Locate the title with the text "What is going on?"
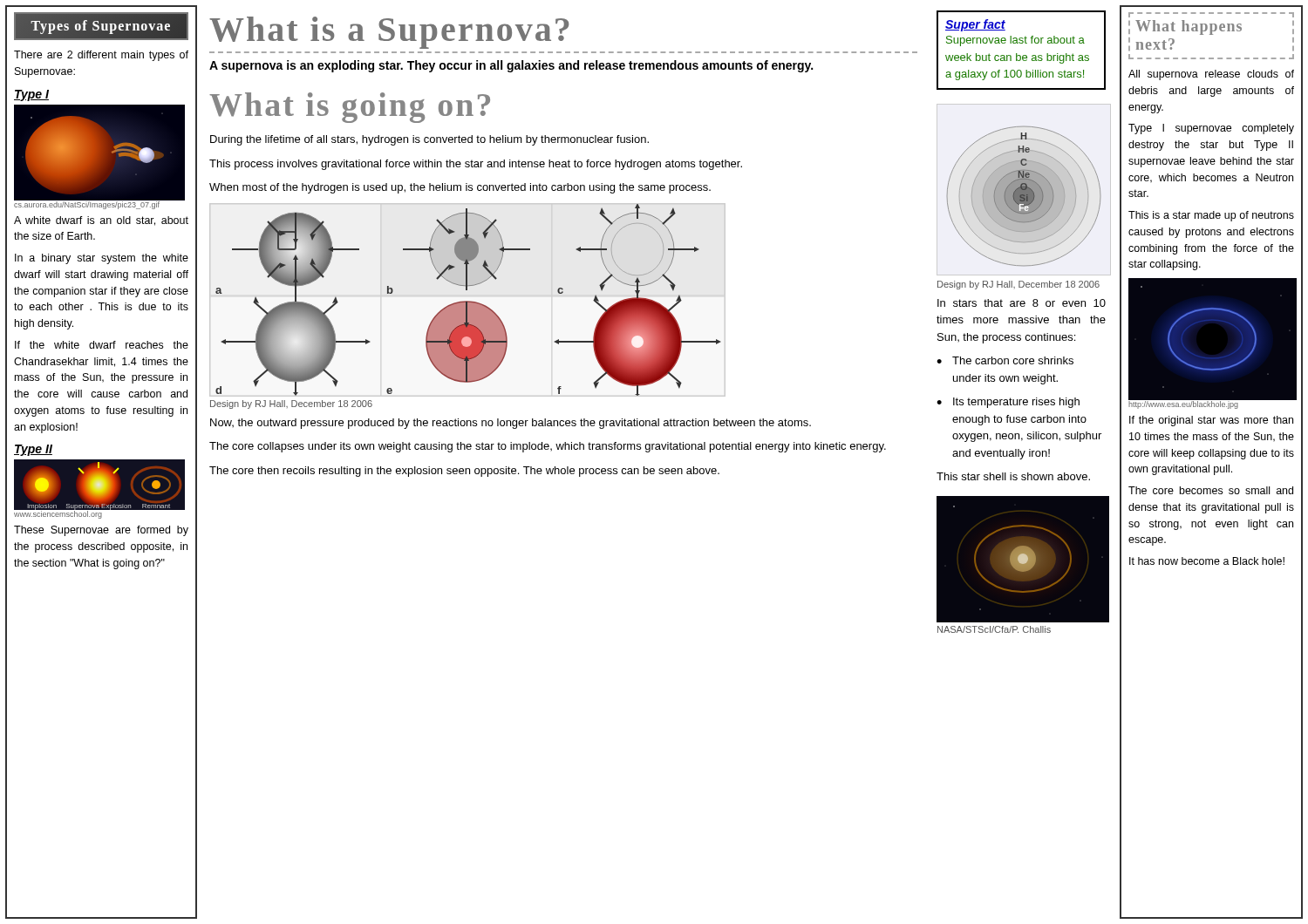This screenshot has width=1308, height=924. click(x=352, y=105)
